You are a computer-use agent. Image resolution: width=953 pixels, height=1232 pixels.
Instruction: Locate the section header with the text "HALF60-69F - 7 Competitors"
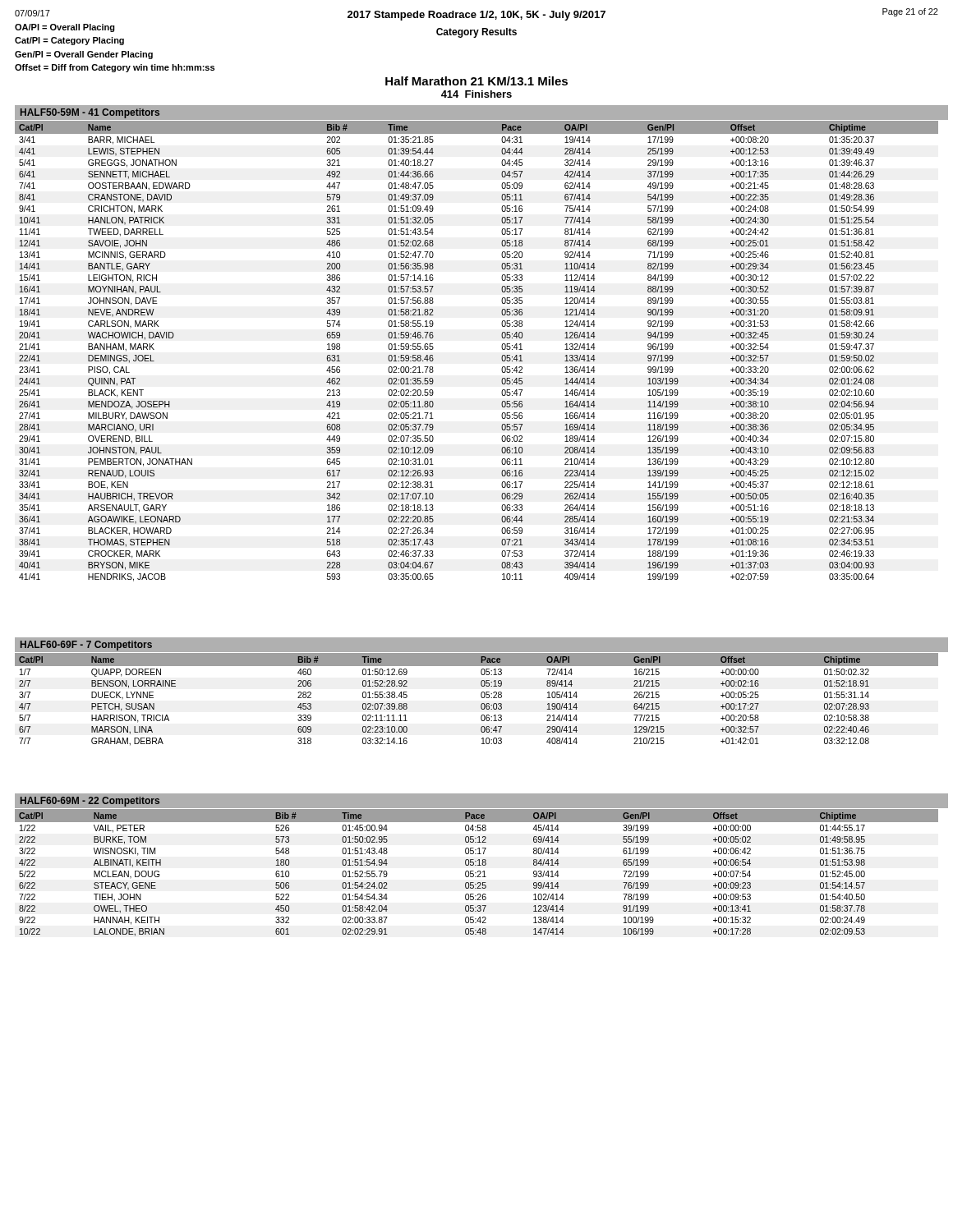[86, 645]
